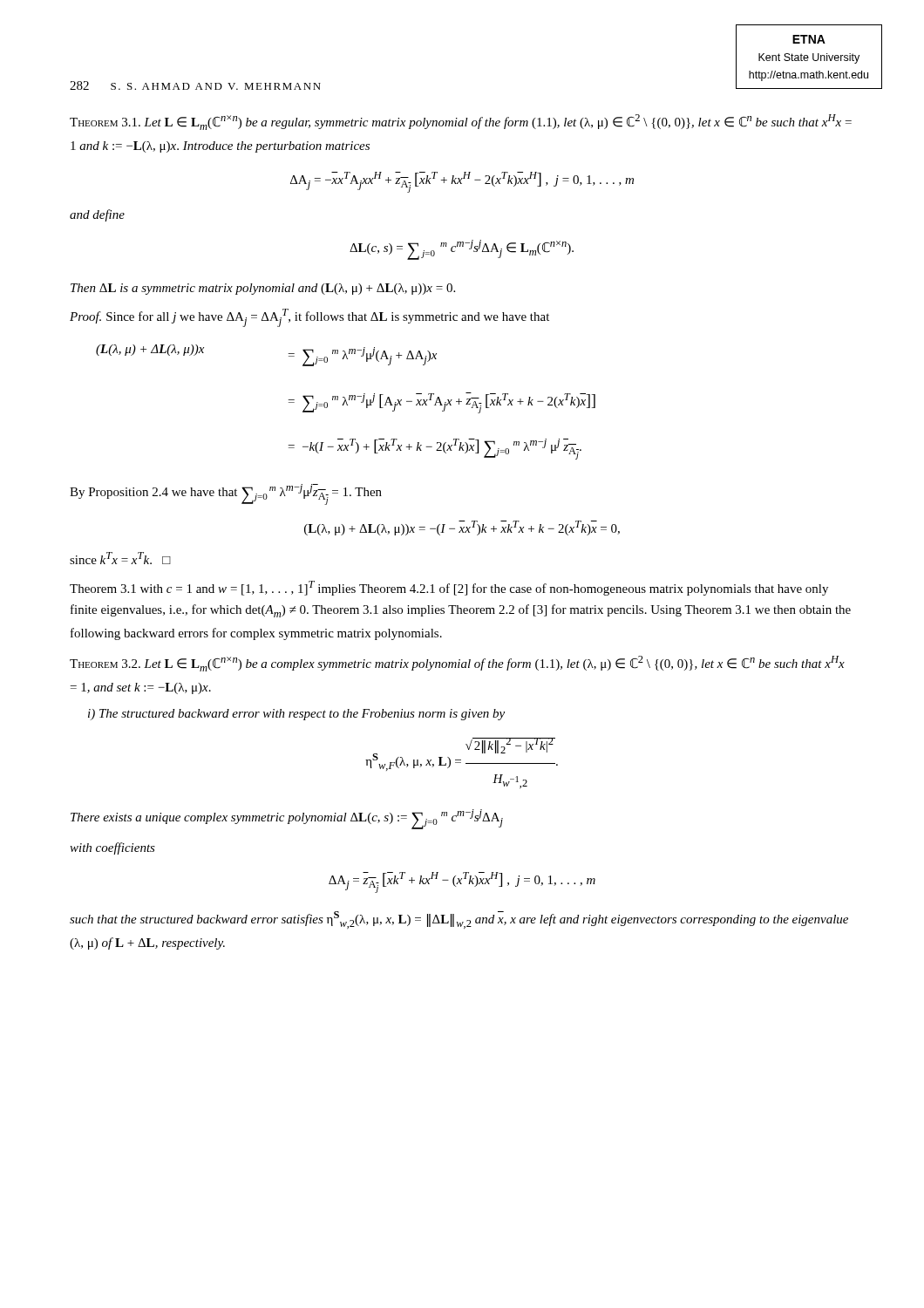Click on the element starting "Theorem 3.2. Let L ∈"

click(x=457, y=673)
